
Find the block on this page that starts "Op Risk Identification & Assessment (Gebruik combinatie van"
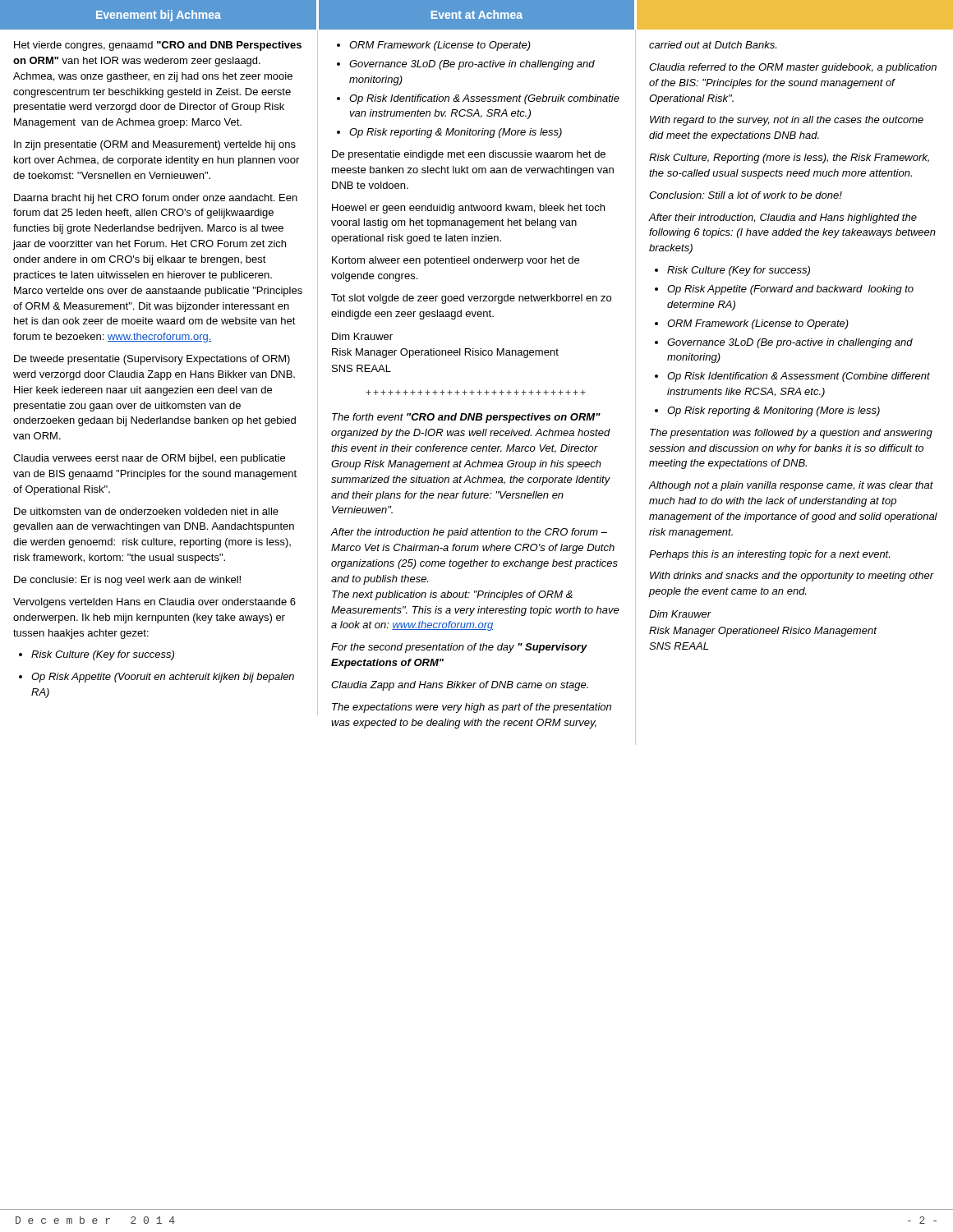coord(481,106)
